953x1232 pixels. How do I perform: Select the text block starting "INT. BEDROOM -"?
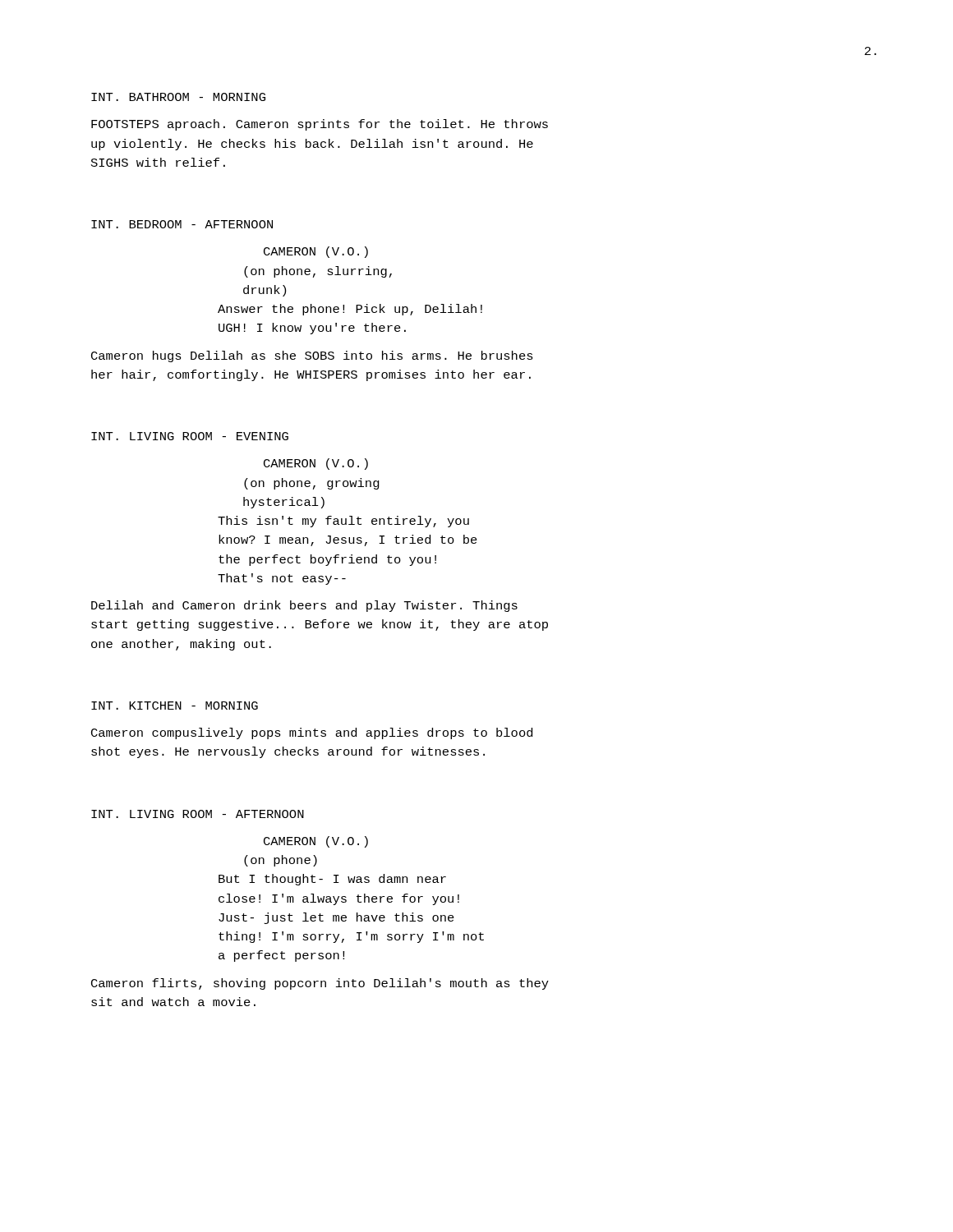(182, 225)
